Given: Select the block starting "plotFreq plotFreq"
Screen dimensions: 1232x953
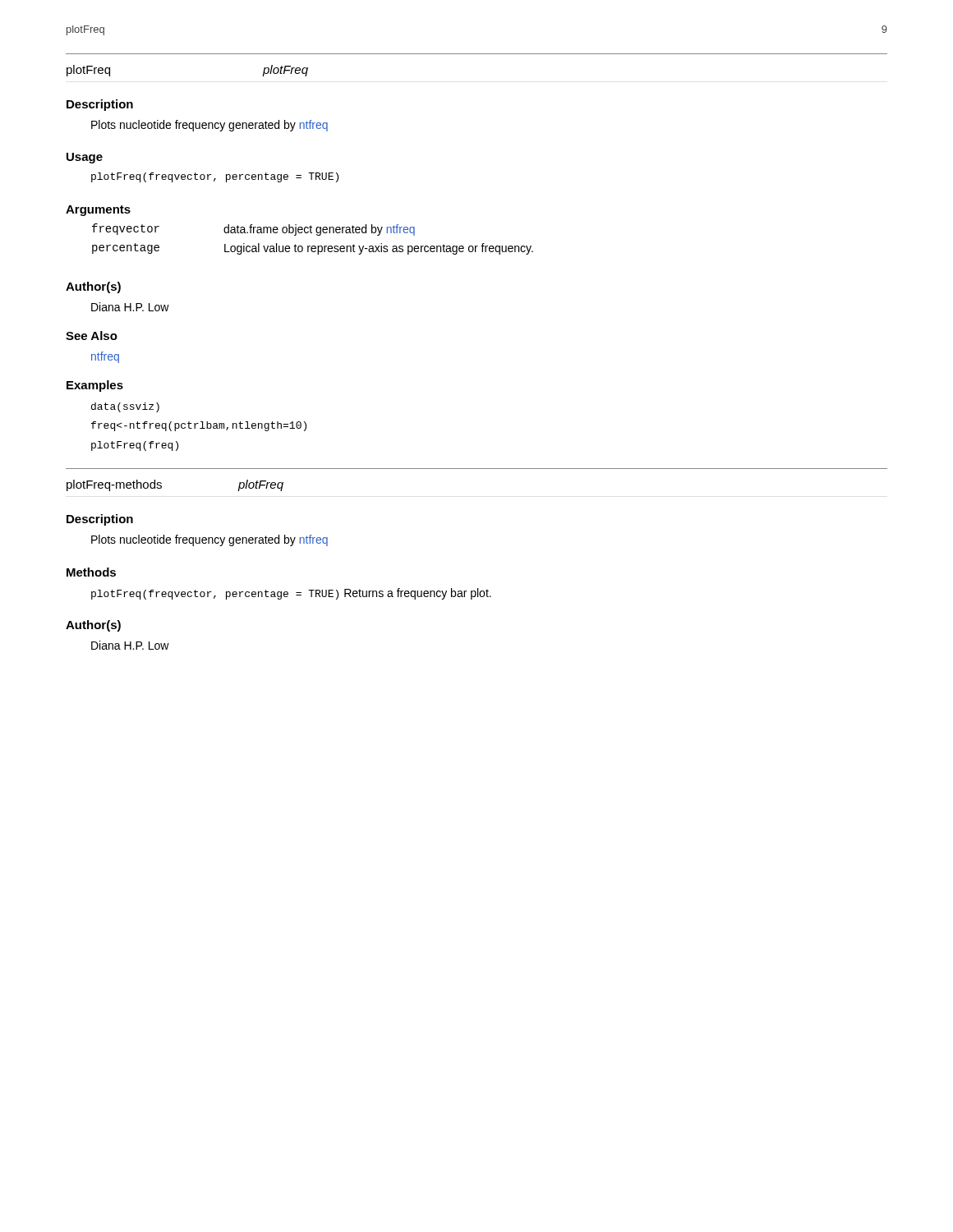Looking at the screenshot, I should click(89, 70).
